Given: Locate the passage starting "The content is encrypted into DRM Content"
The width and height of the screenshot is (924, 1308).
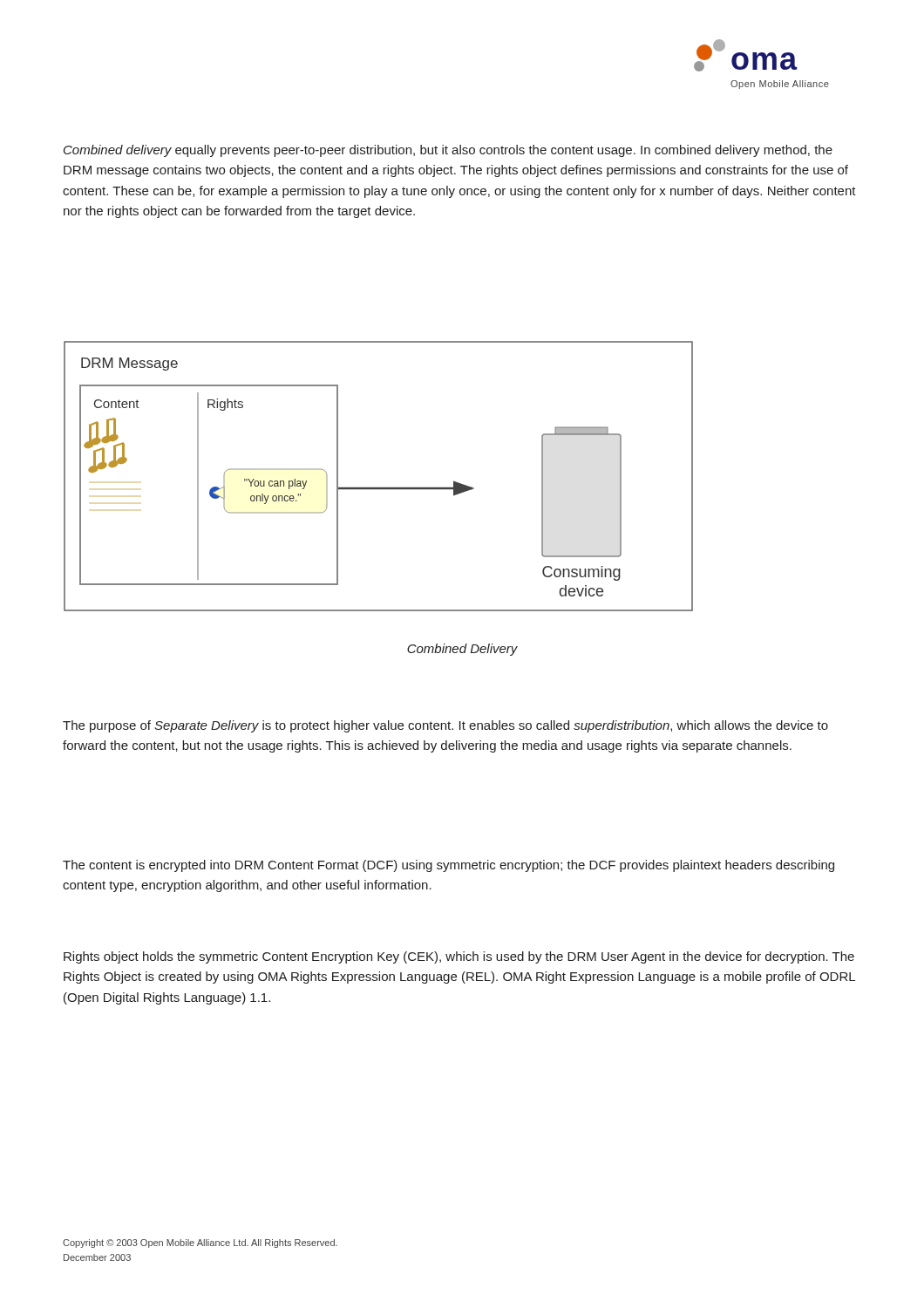Looking at the screenshot, I should pos(449,875).
